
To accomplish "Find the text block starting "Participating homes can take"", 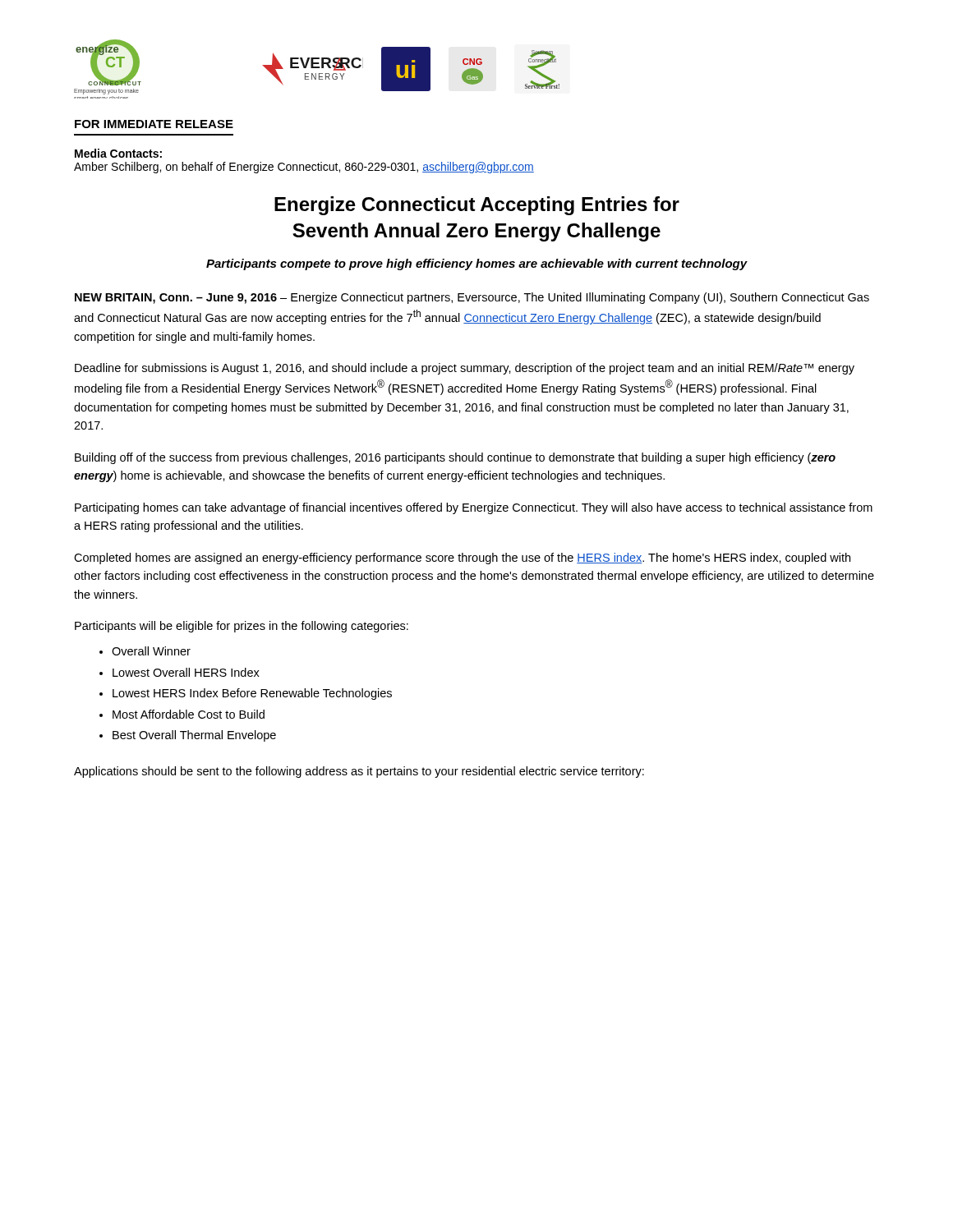I will [x=473, y=517].
